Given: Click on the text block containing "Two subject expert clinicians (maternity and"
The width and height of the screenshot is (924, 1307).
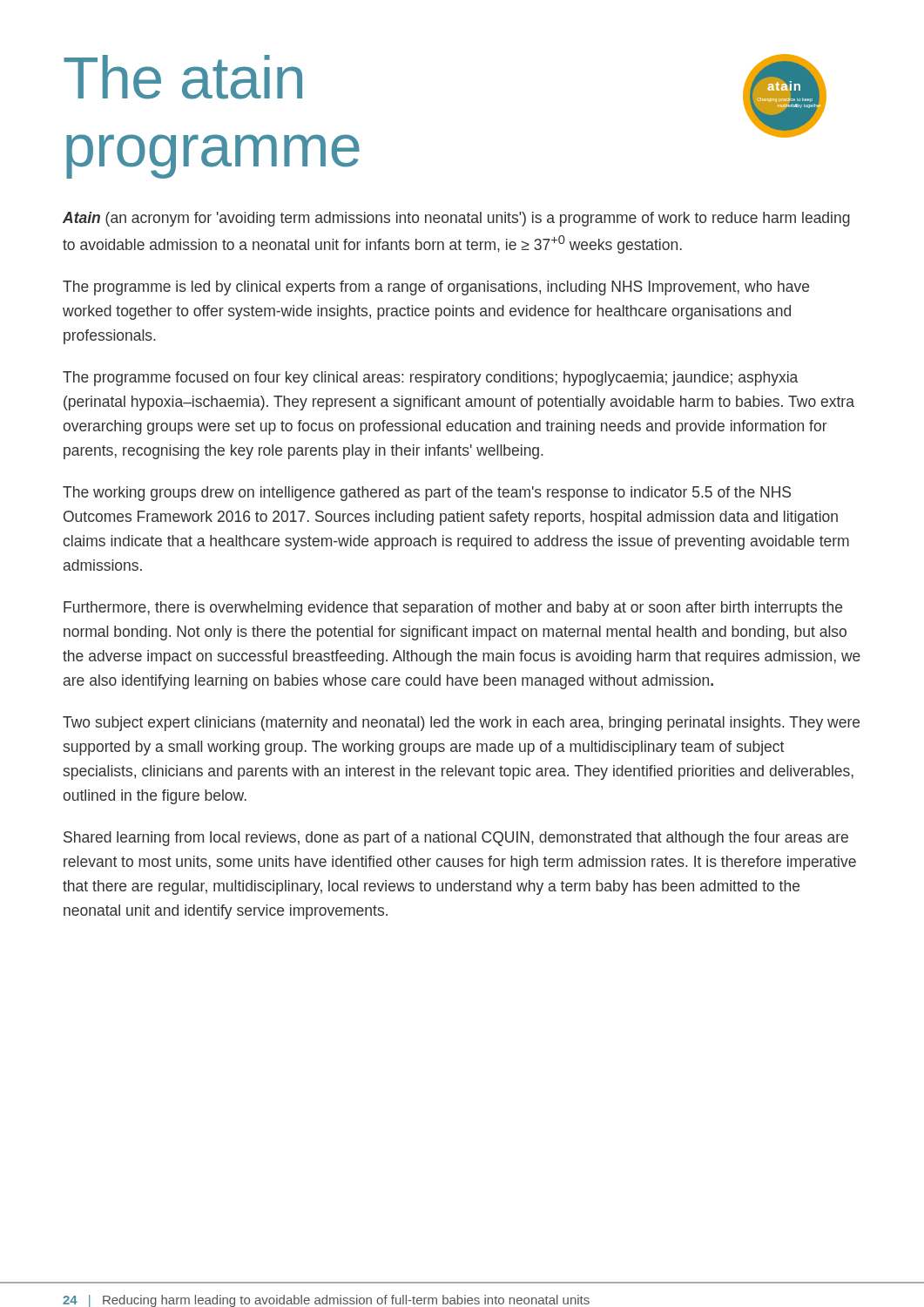Looking at the screenshot, I should pyautogui.click(x=462, y=759).
